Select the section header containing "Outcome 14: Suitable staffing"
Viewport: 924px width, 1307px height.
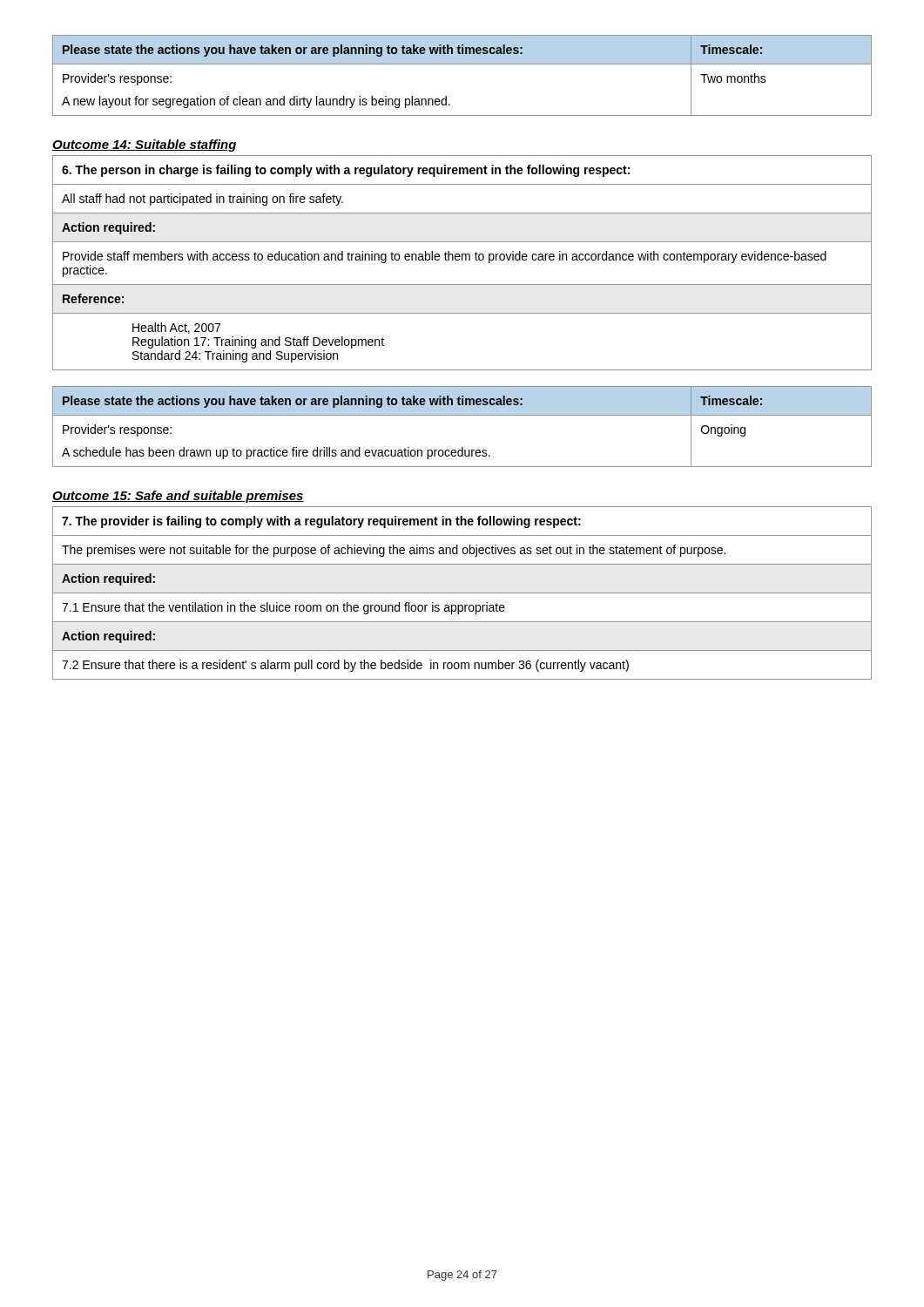click(144, 144)
